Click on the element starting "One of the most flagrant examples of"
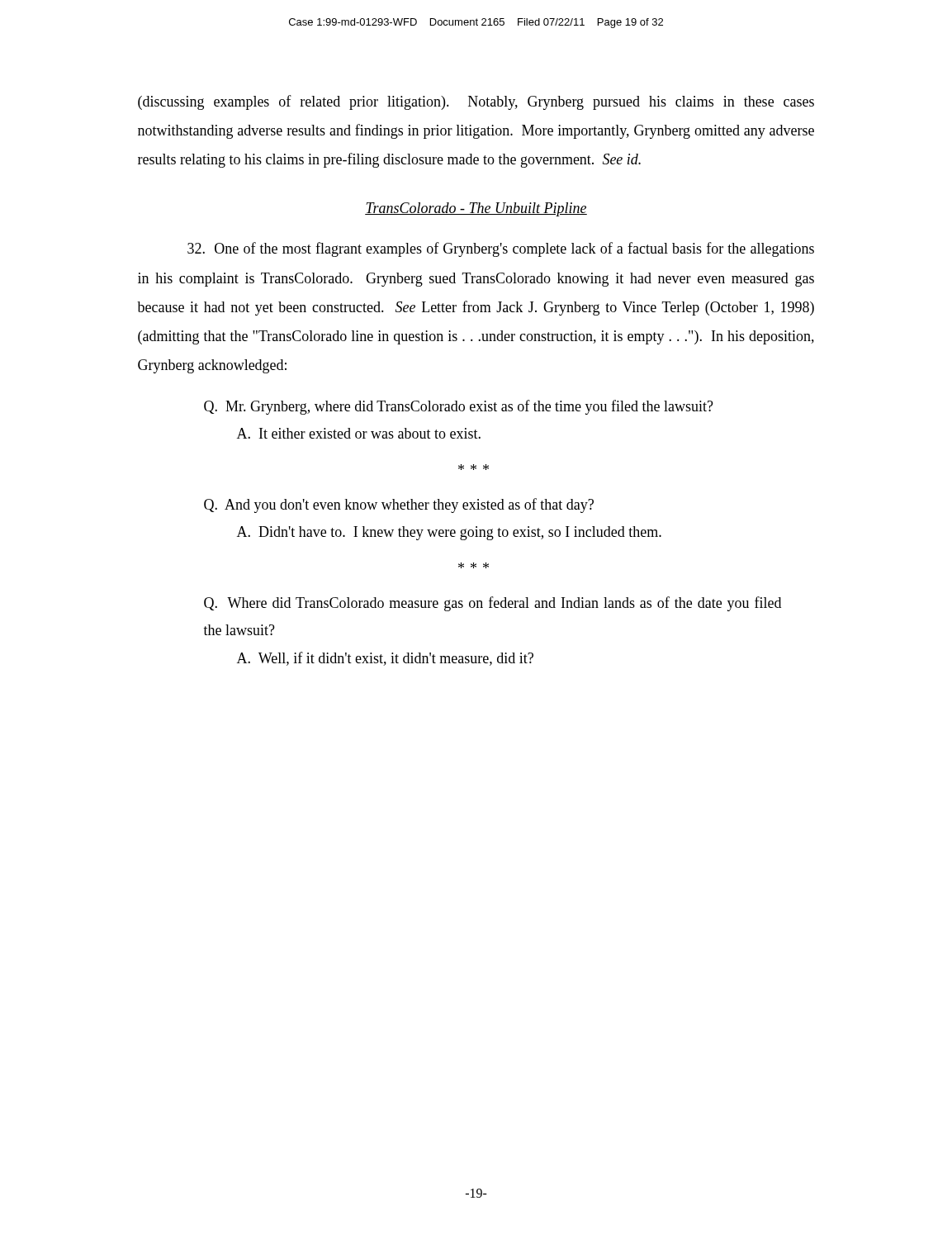952x1239 pixels. pyautogui.click(x=476, y=307)
